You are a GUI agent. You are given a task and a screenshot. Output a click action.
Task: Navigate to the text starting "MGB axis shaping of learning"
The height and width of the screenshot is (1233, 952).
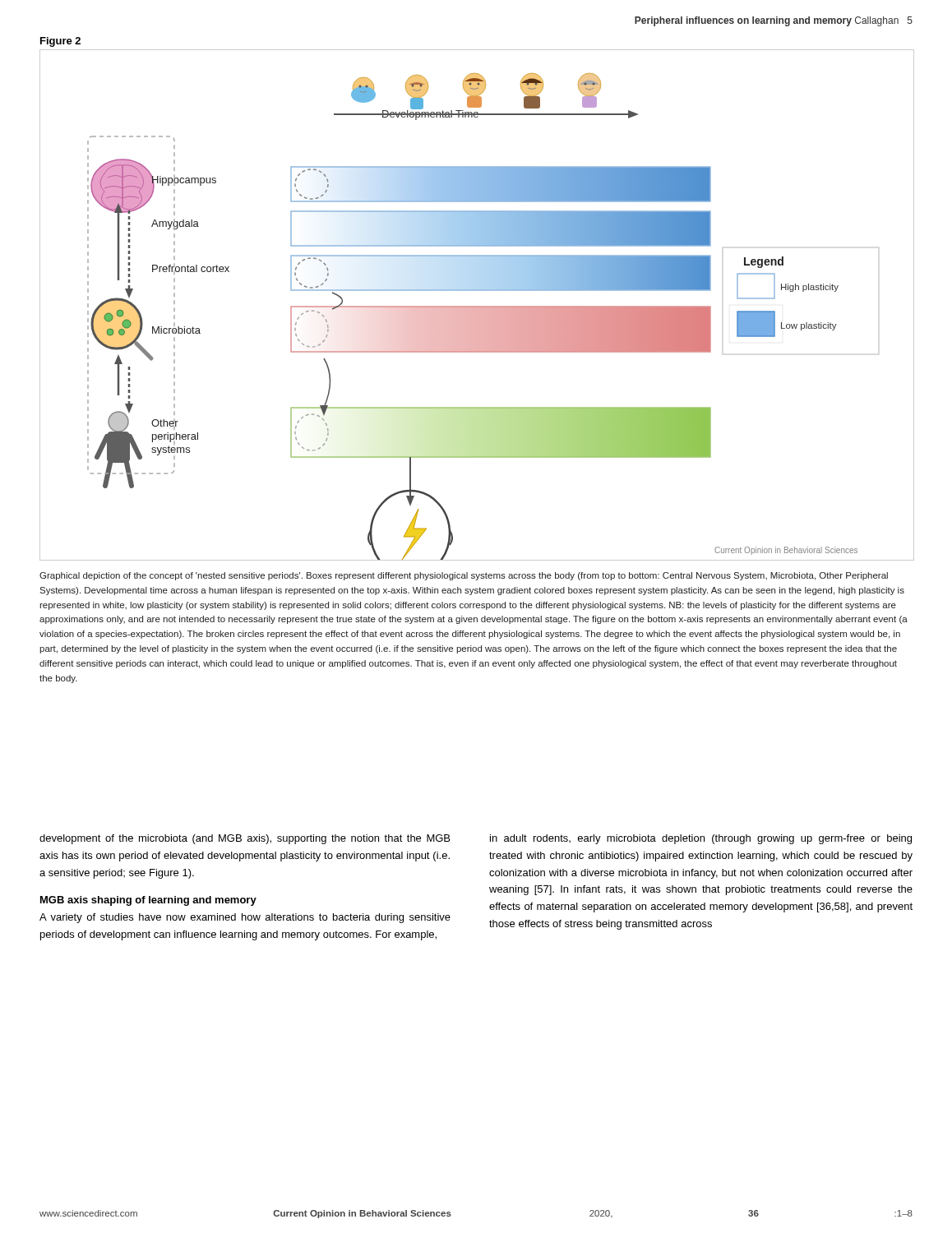[148, 900]
